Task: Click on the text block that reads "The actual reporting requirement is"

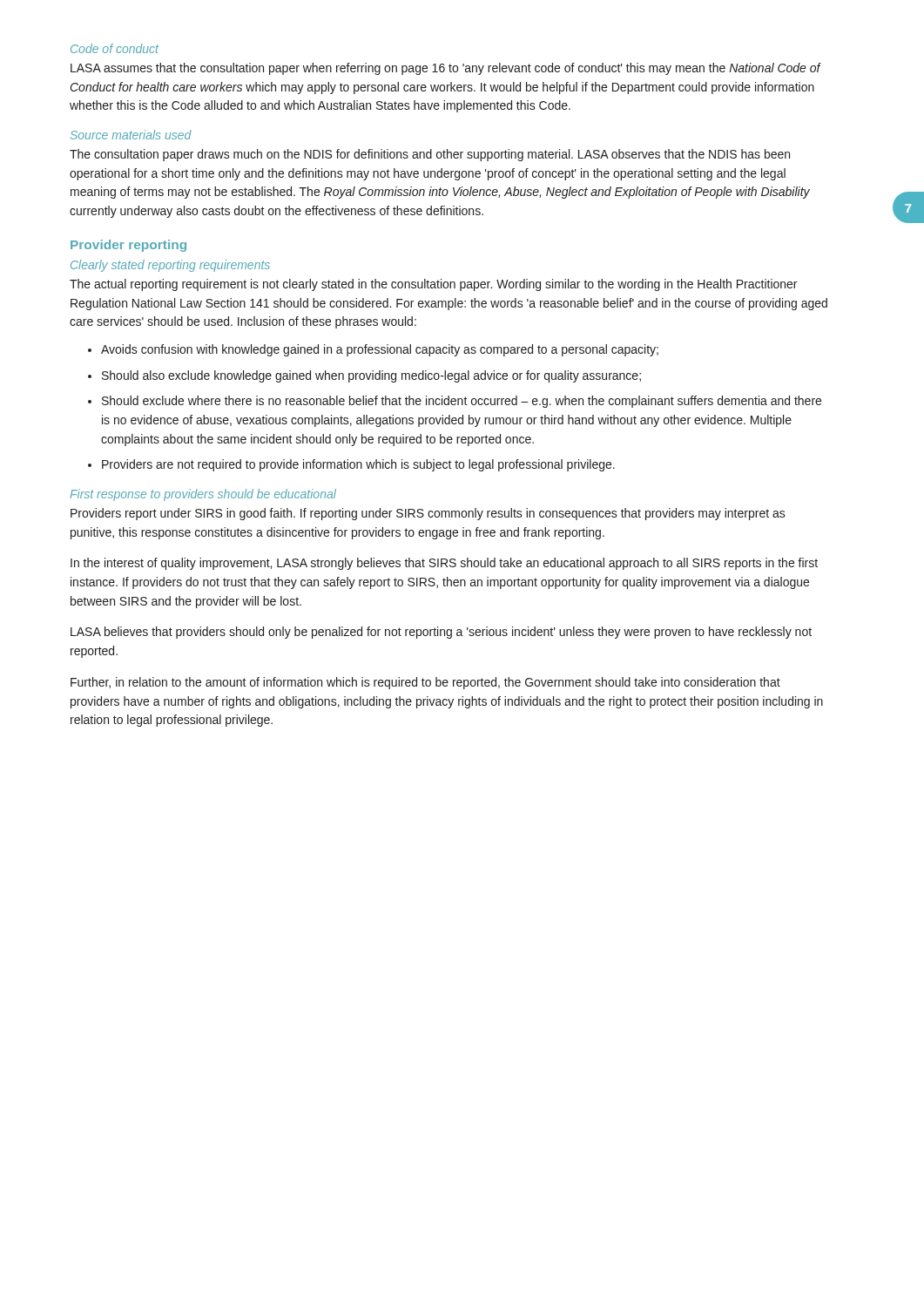Action: point(449,303)
